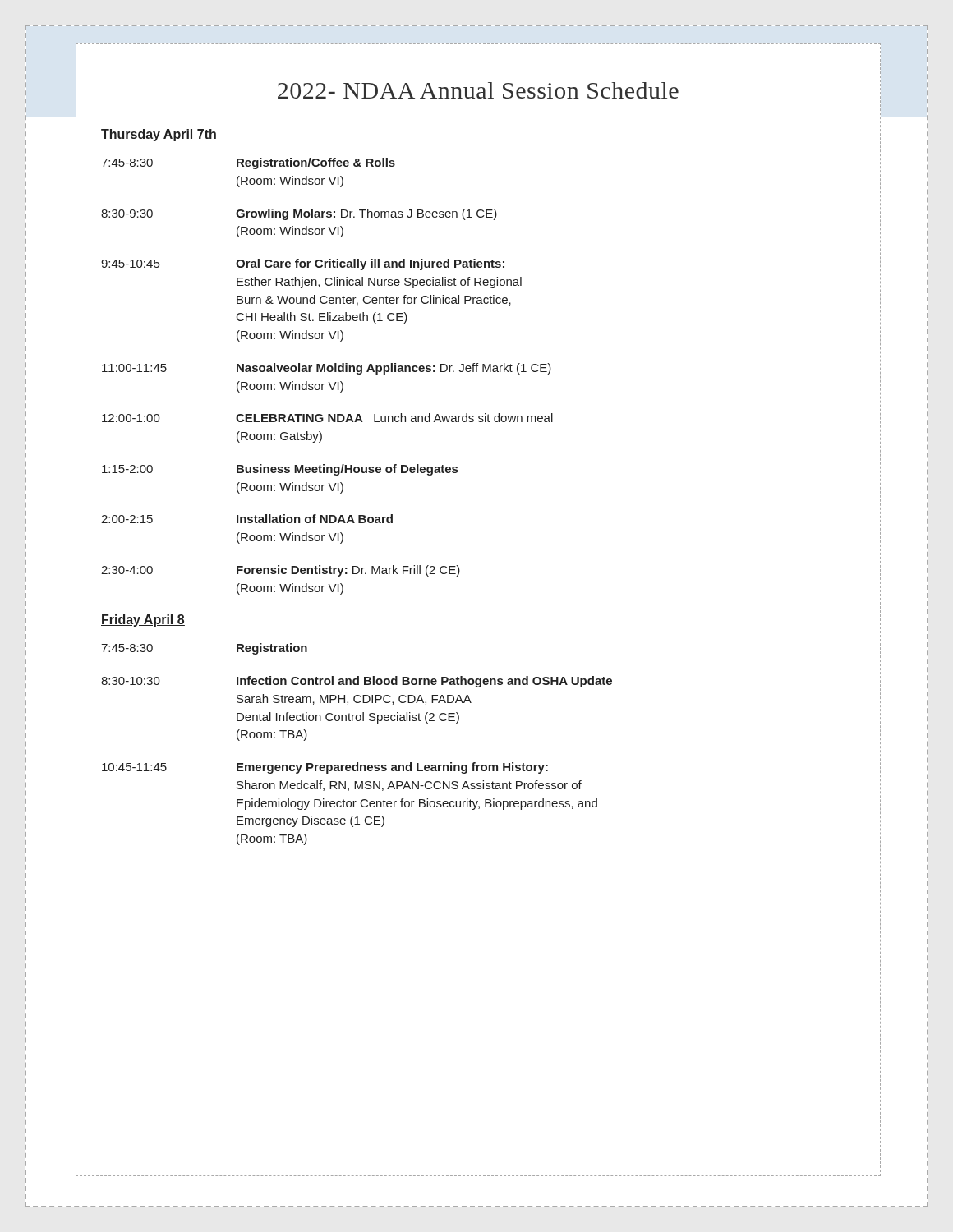953x1232 pixels.
Task: Where is the passage that starts "11:00-11:45 Nasoalveolar Molding Appliances: Dr. Jeff Markt (1"?
Action: (327, 369)
